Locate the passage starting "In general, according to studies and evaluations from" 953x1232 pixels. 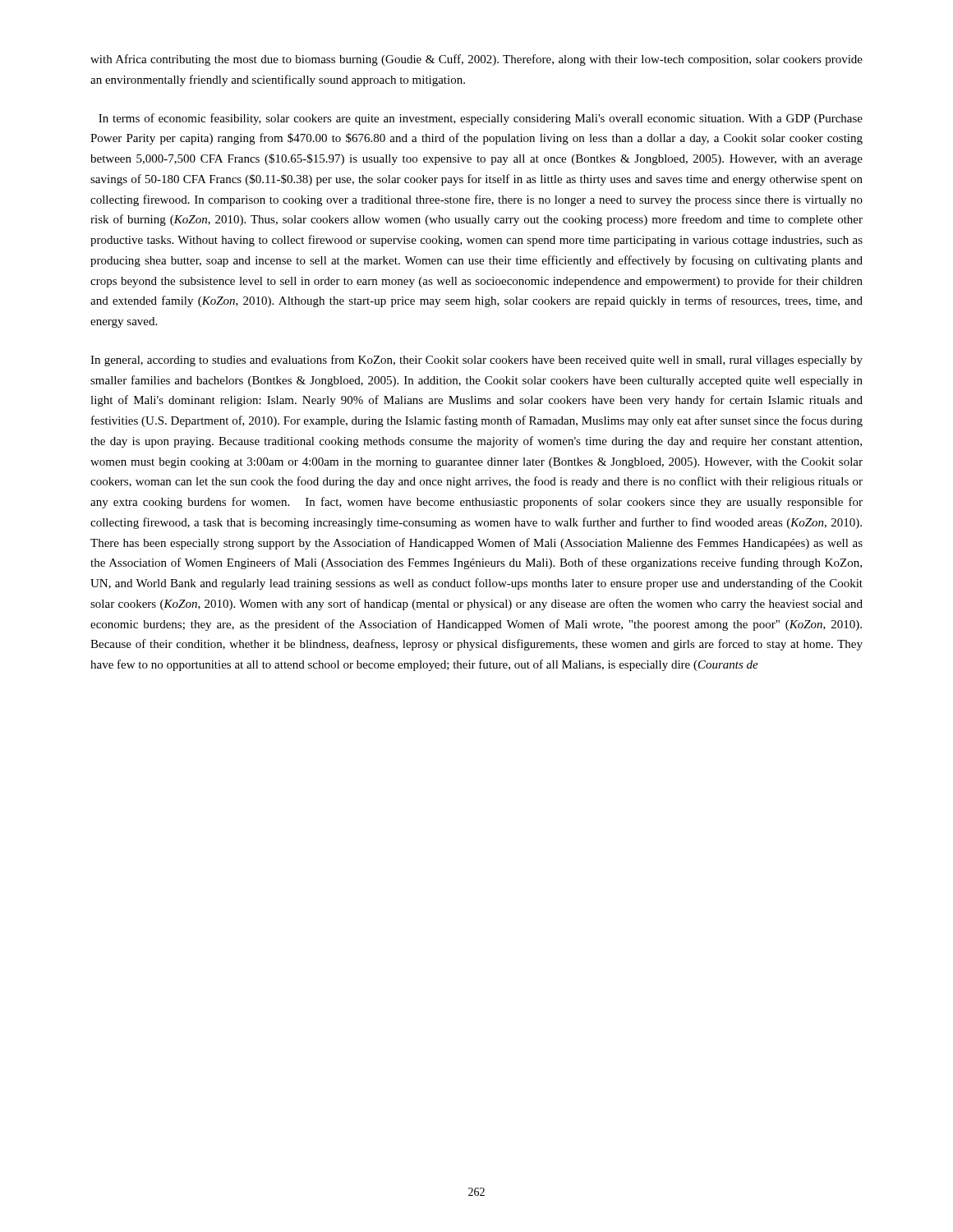[476, 512]
